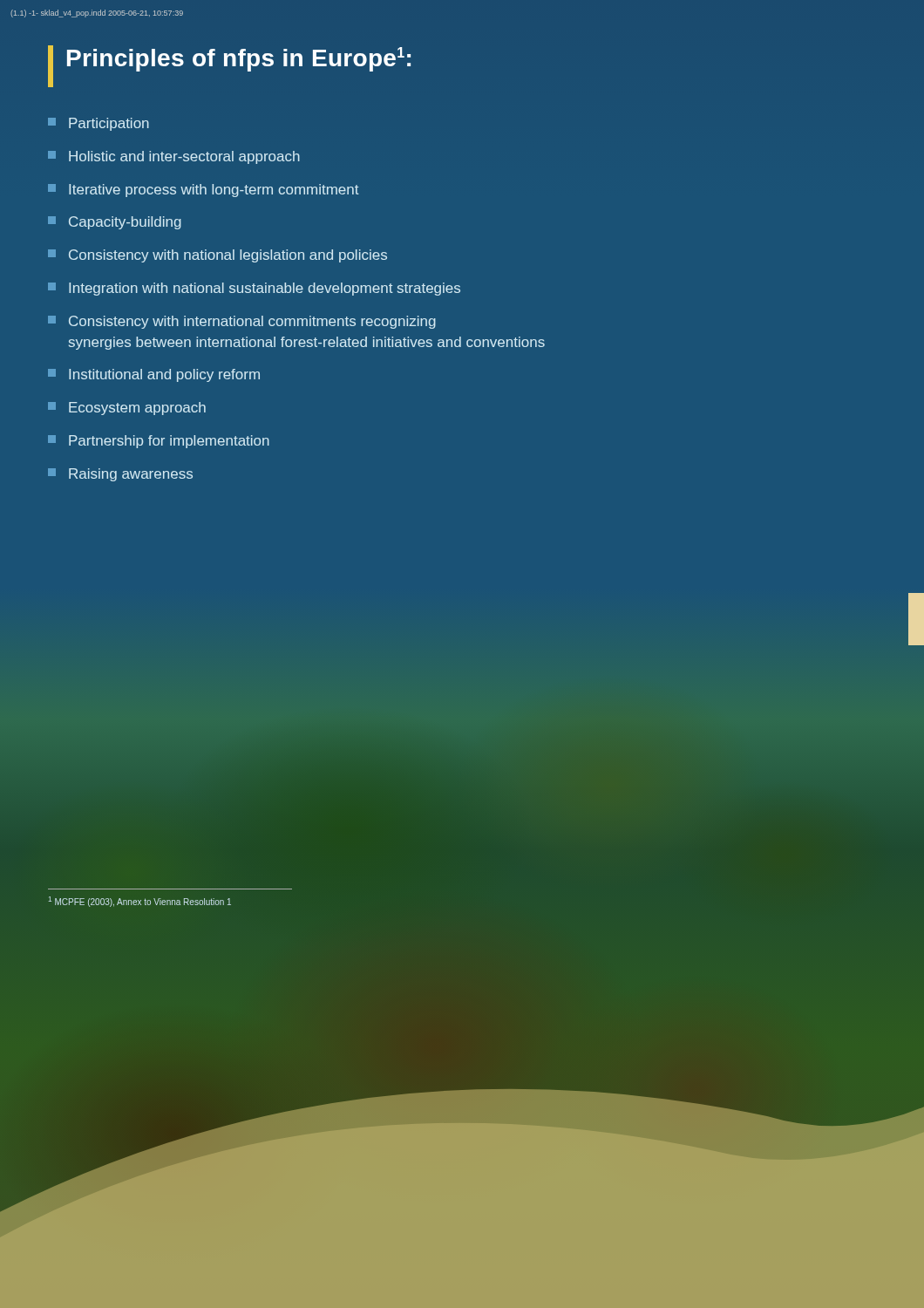The width and height of the screenshot is (924, 1308).
Task: Locate the element starting "Raising awareness"
Action: (x=121, y=474)
